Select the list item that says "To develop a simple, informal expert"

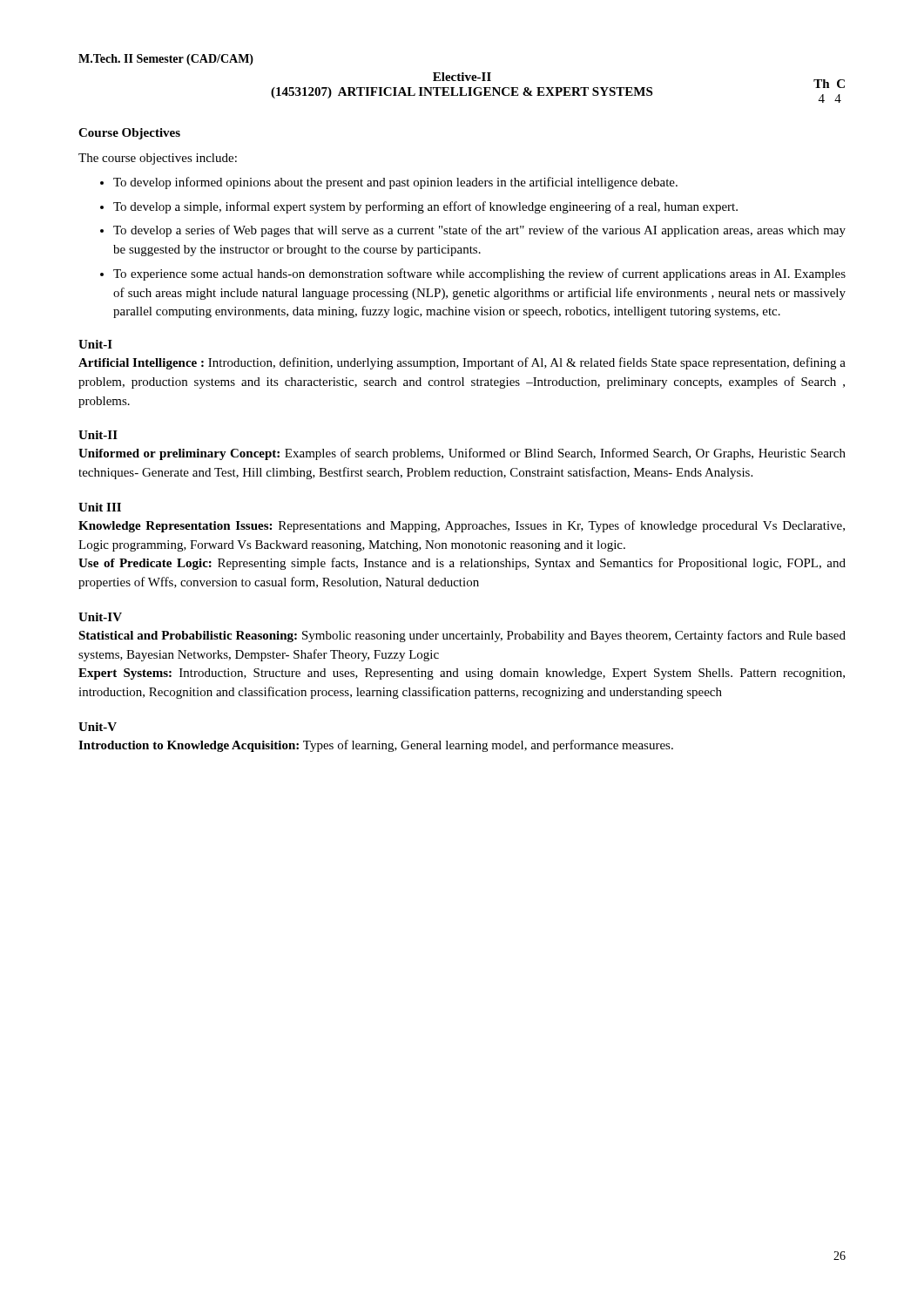[426, 206]
